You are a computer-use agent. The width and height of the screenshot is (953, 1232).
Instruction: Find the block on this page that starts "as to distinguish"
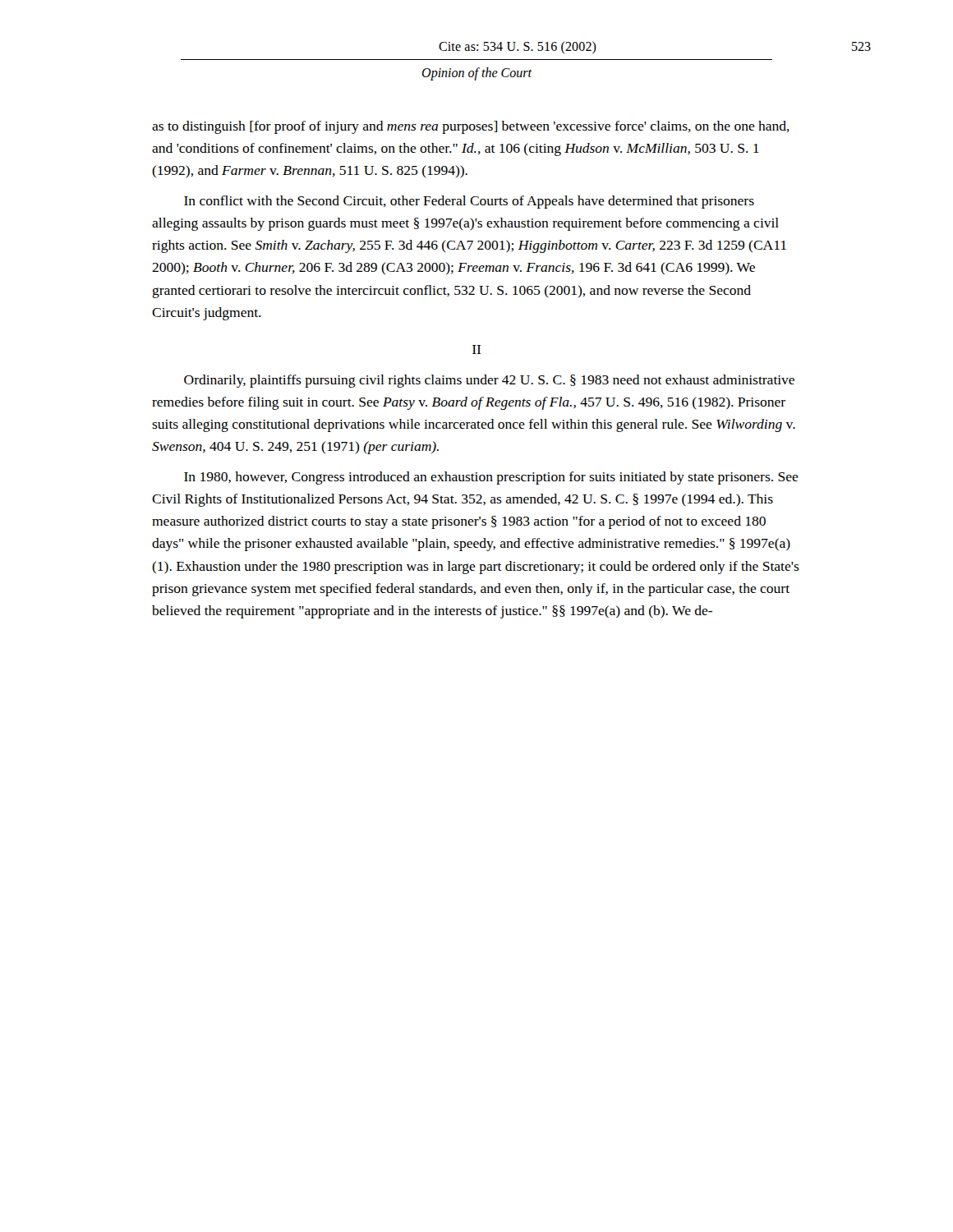point(476,219)
